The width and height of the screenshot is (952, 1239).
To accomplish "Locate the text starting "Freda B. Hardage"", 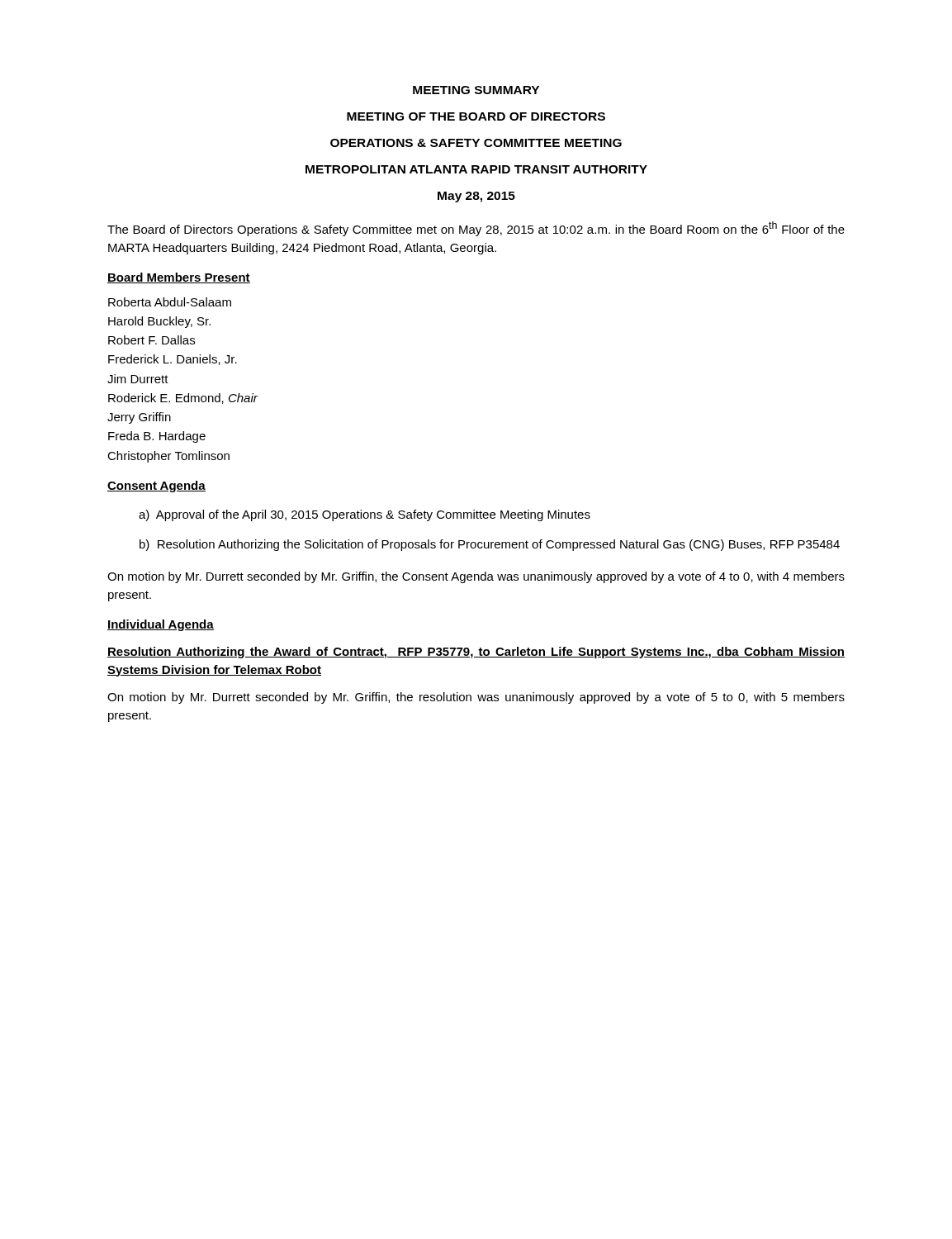I will click(x=157, y=436).
